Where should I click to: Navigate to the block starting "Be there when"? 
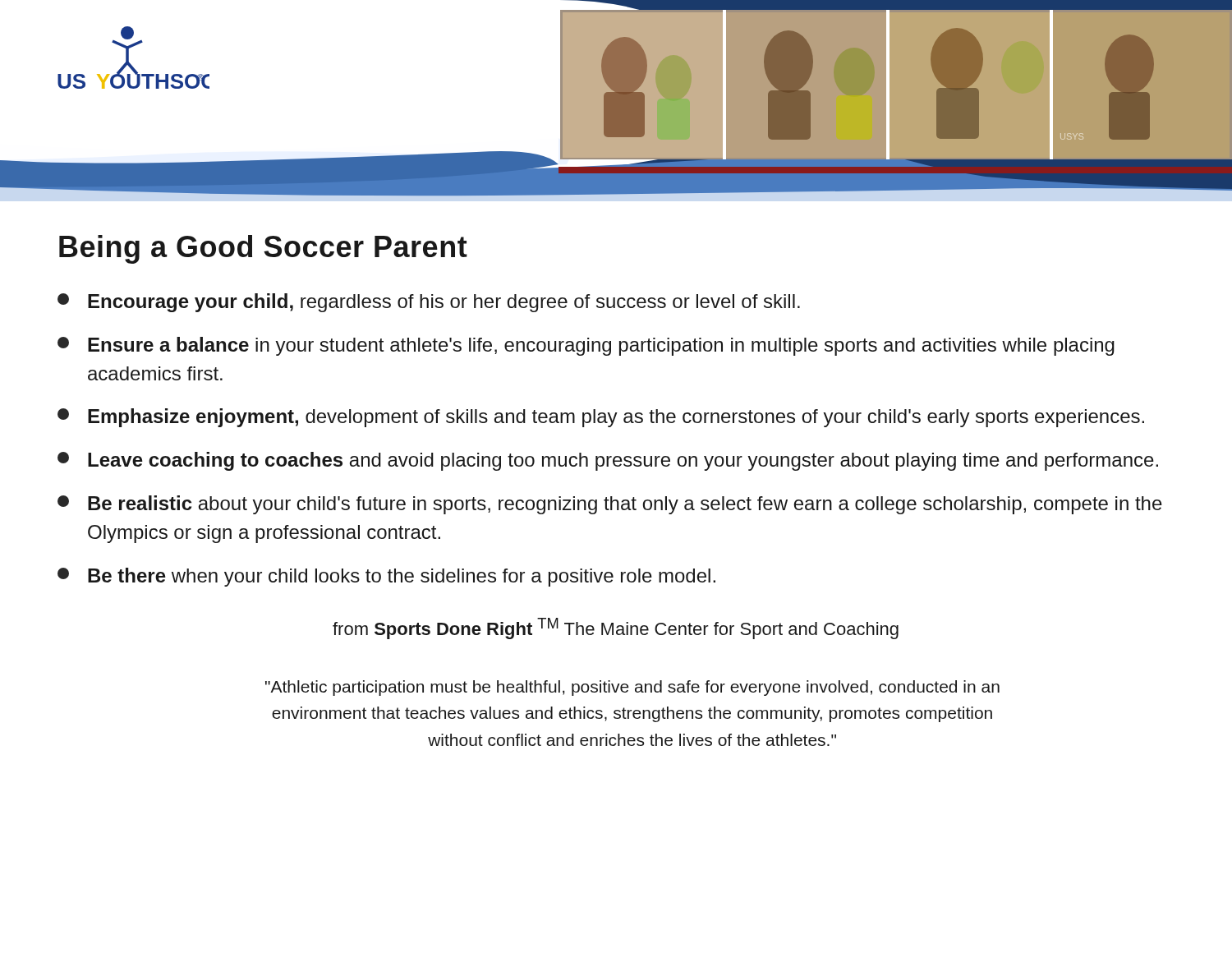tap(616, 576)
